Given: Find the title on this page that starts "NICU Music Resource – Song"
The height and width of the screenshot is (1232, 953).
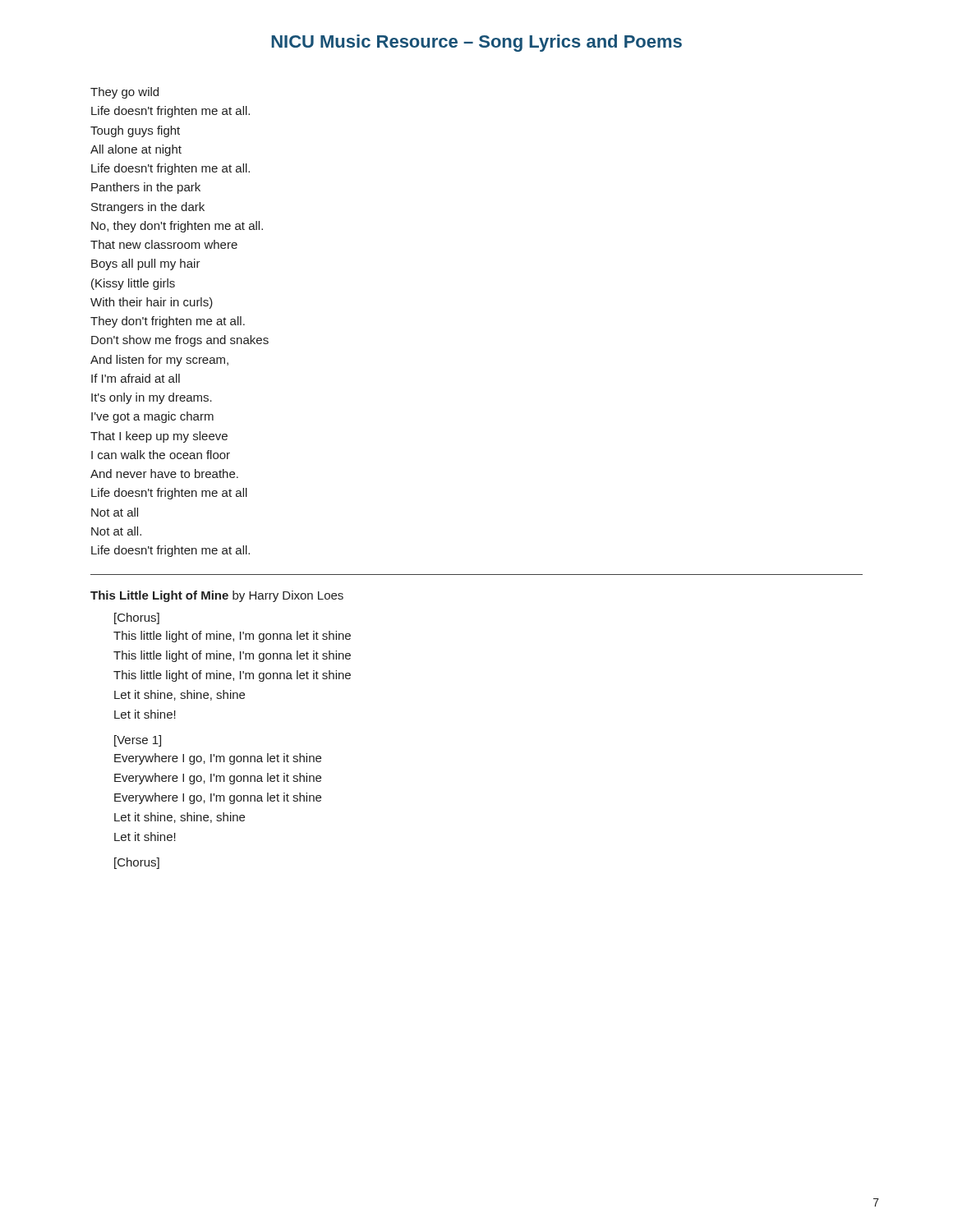Looking at the screenshot, I should click(x=476, y=42).
